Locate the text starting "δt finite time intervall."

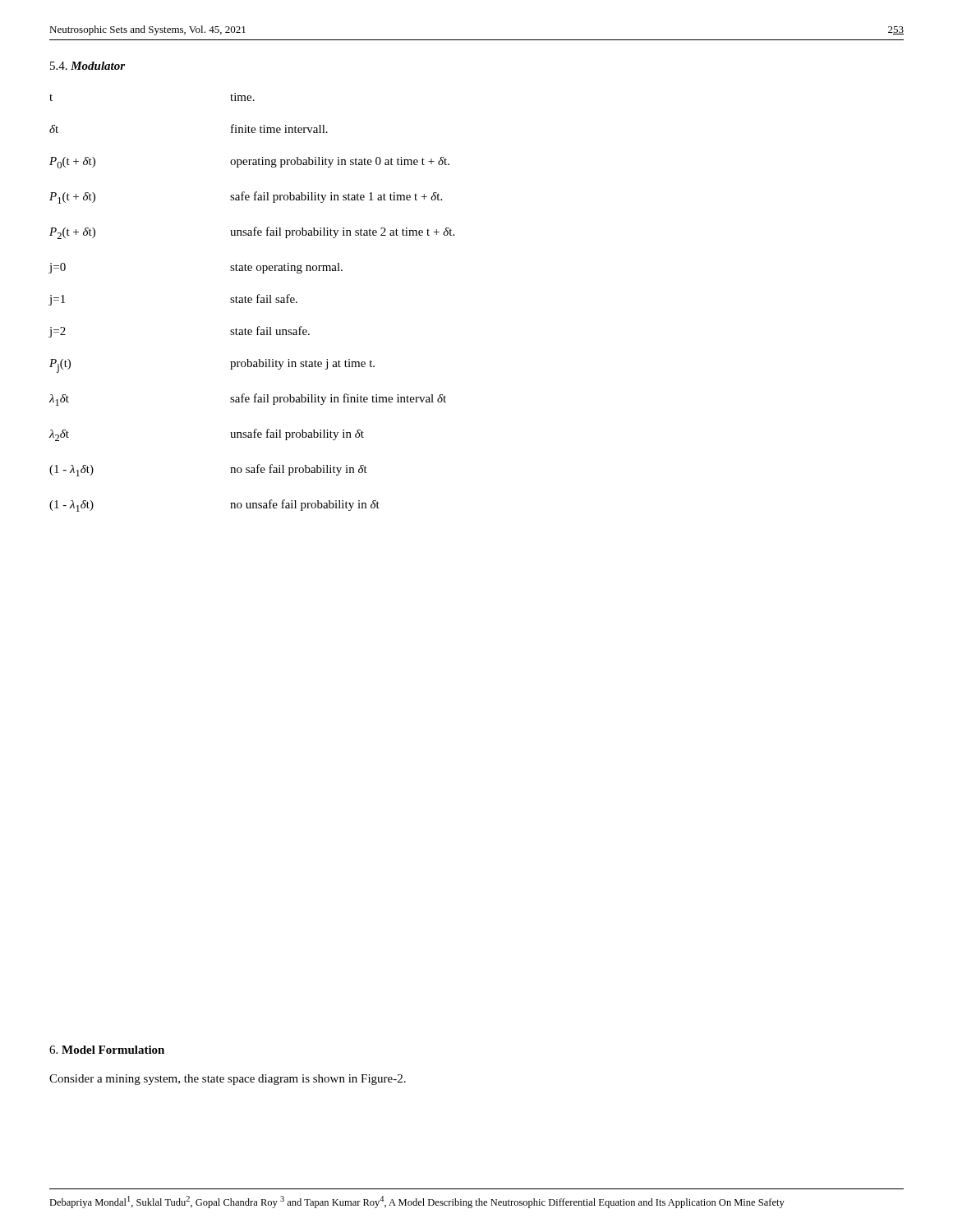tap(54, 129)
